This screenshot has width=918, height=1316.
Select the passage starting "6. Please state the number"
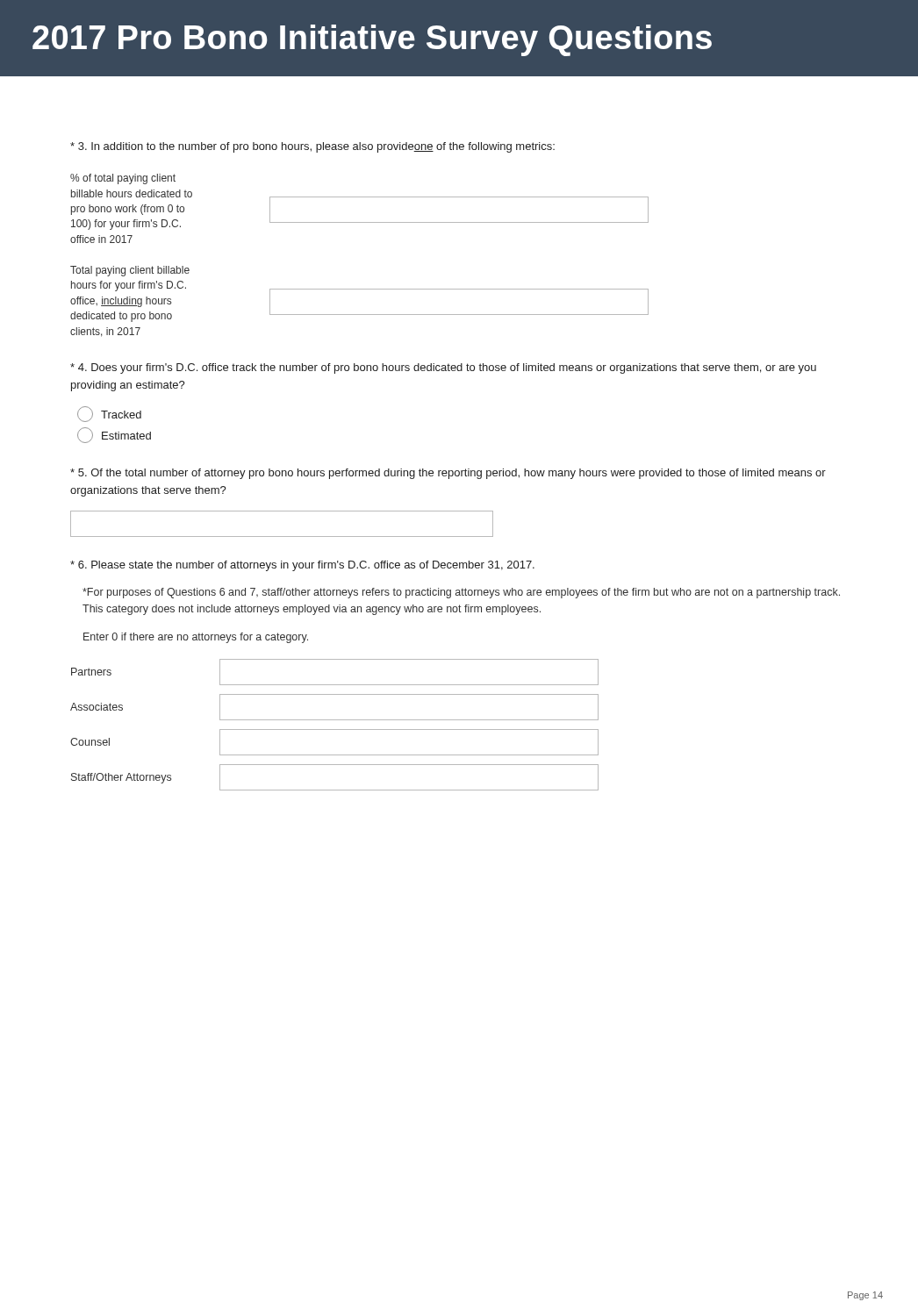coord(303,564)
